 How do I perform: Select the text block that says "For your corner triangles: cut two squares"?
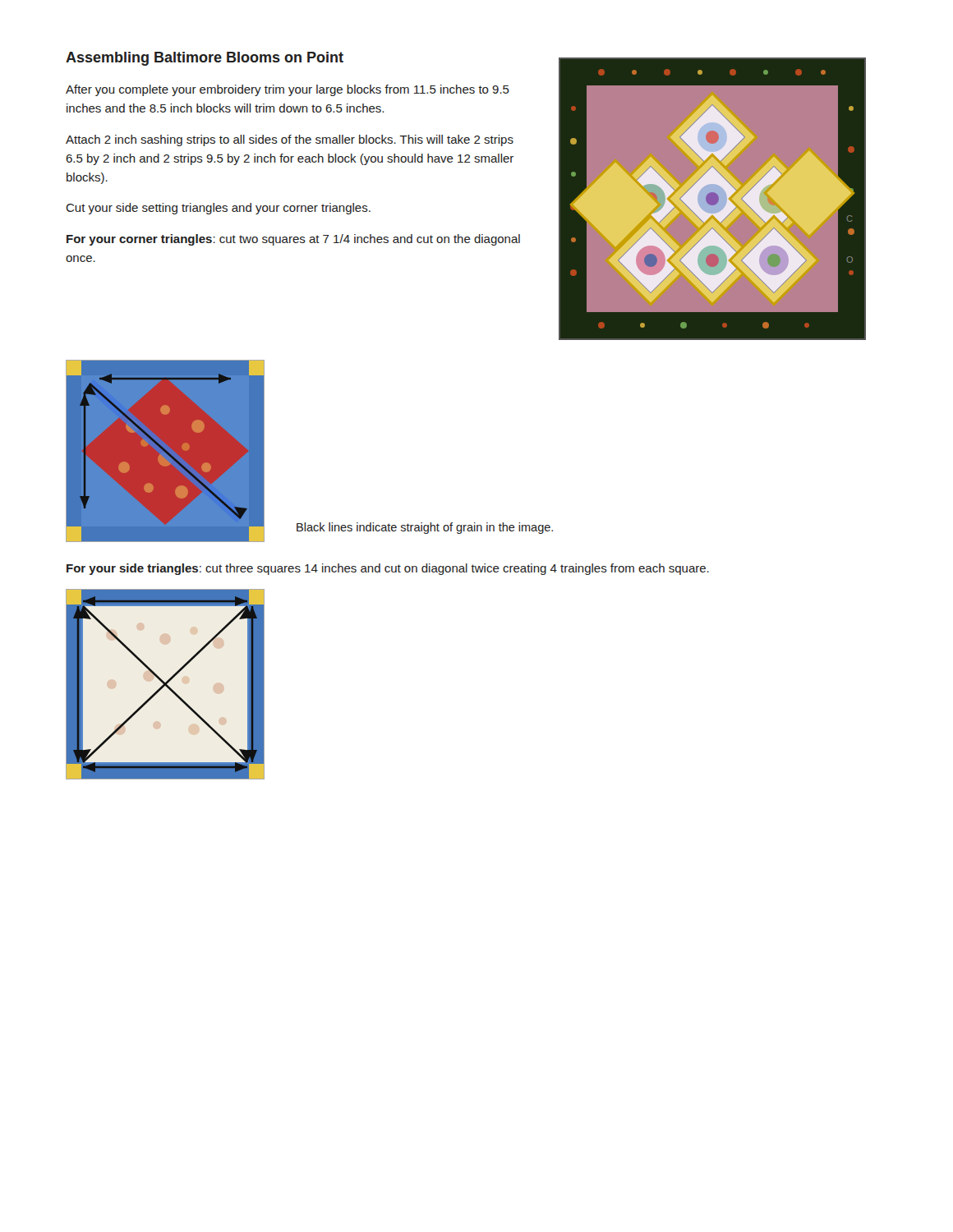click(x=296, y=248)
